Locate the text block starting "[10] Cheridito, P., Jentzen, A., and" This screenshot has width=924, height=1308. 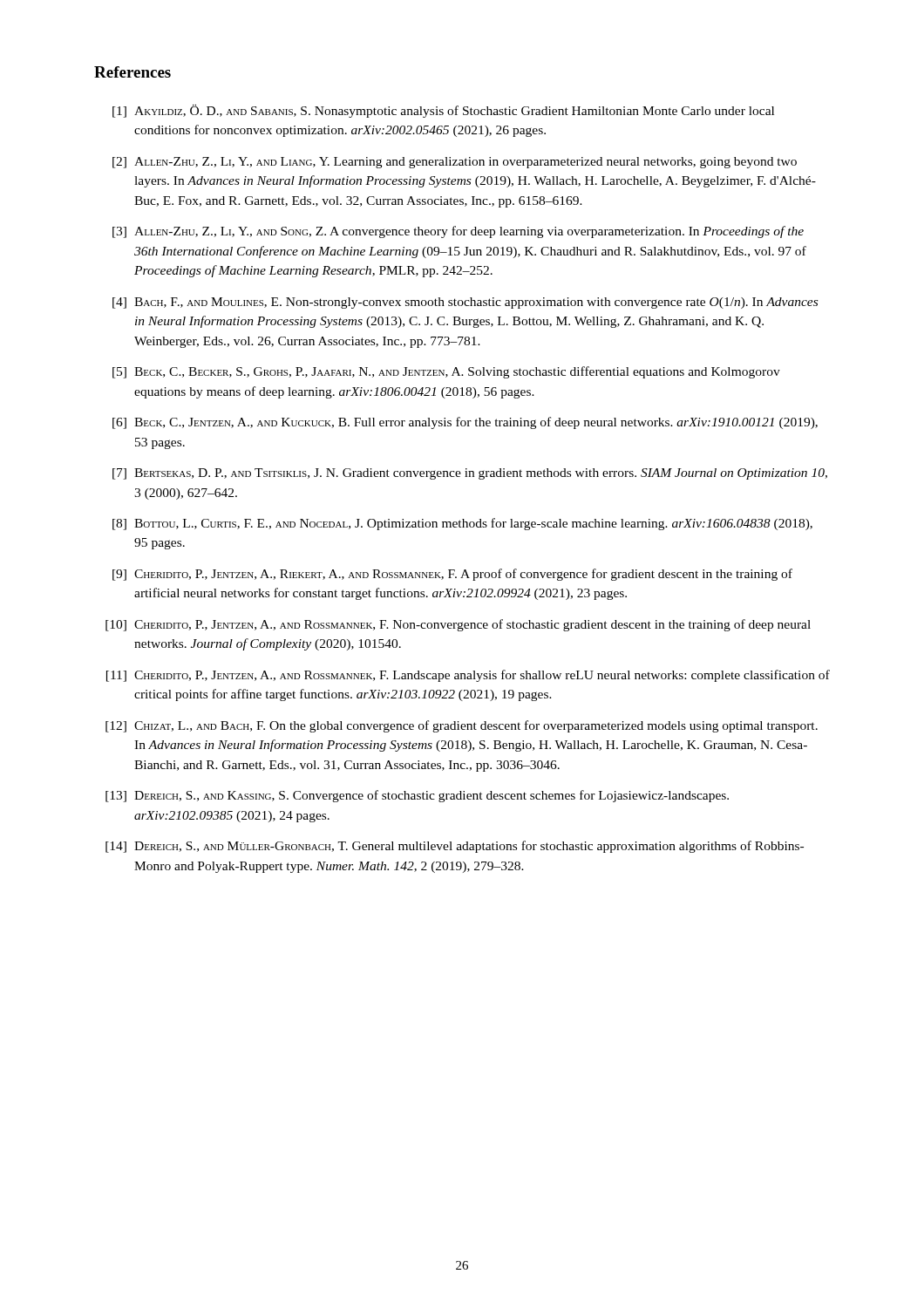point(462,634)
